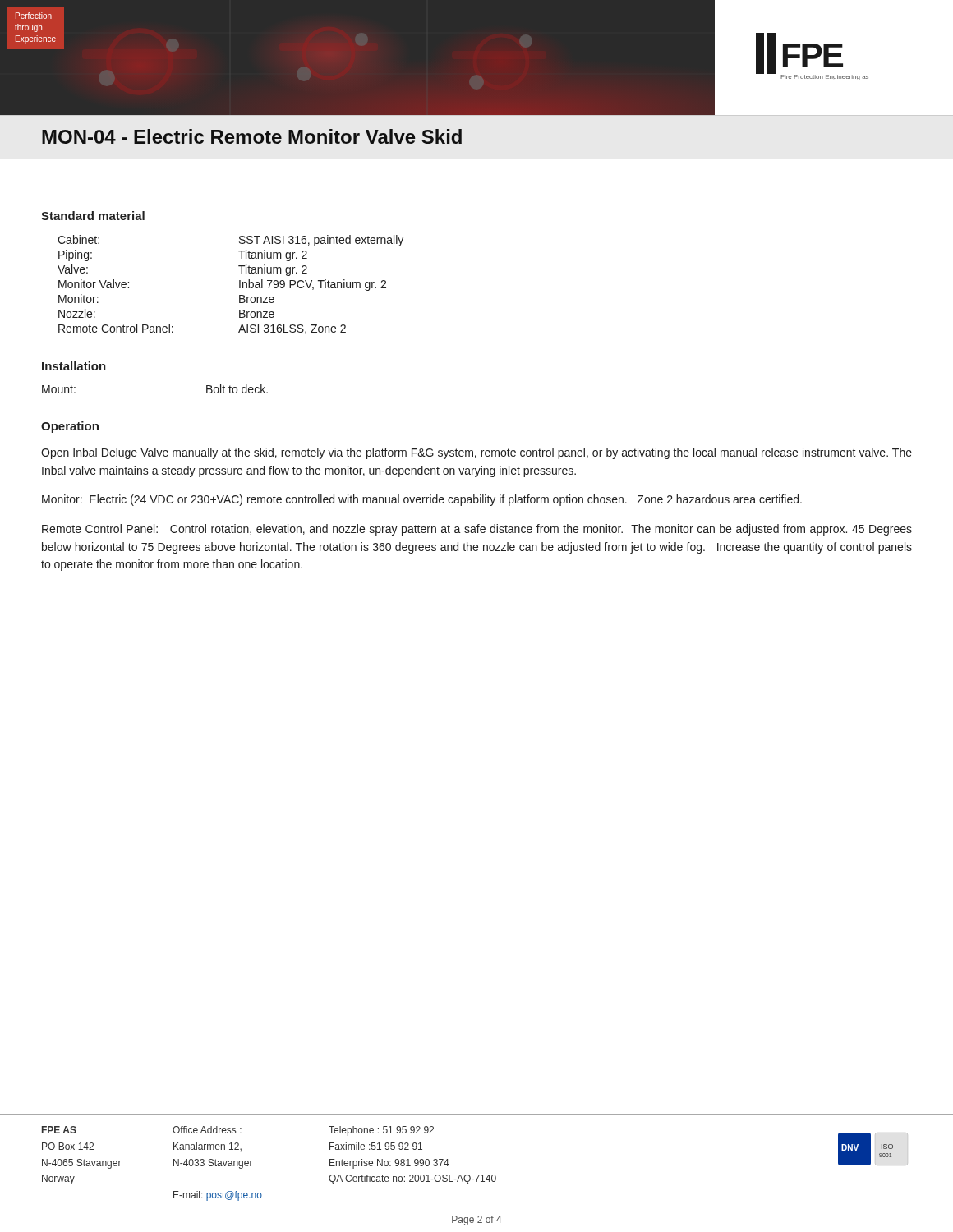Click the passage that begins "Cabinet: SST AISI"

click(79, 240)
